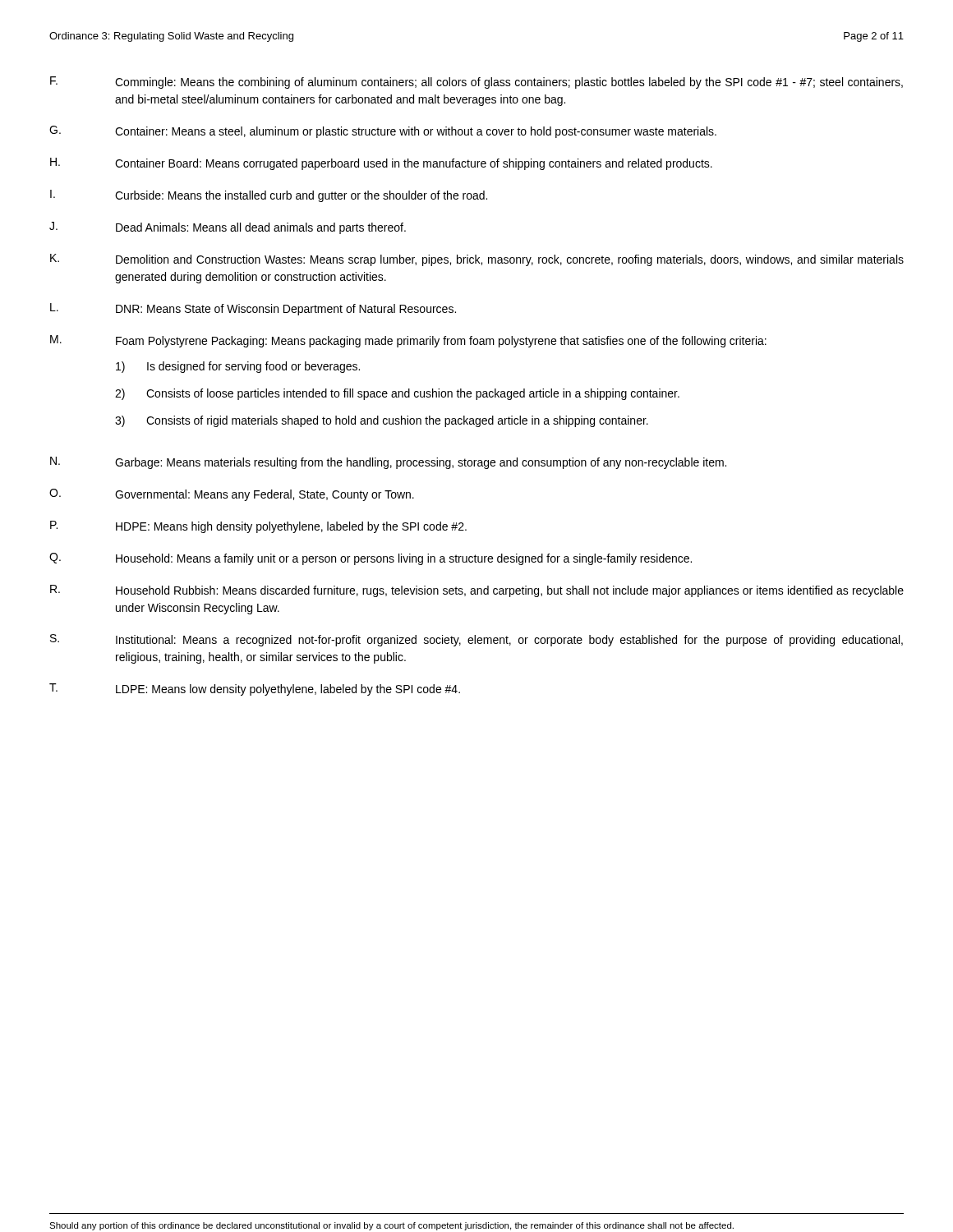Select the list item that reads "I. Curbside: Means the"
The width and height of the screenshot is (953, 1232).
[476, 196]
